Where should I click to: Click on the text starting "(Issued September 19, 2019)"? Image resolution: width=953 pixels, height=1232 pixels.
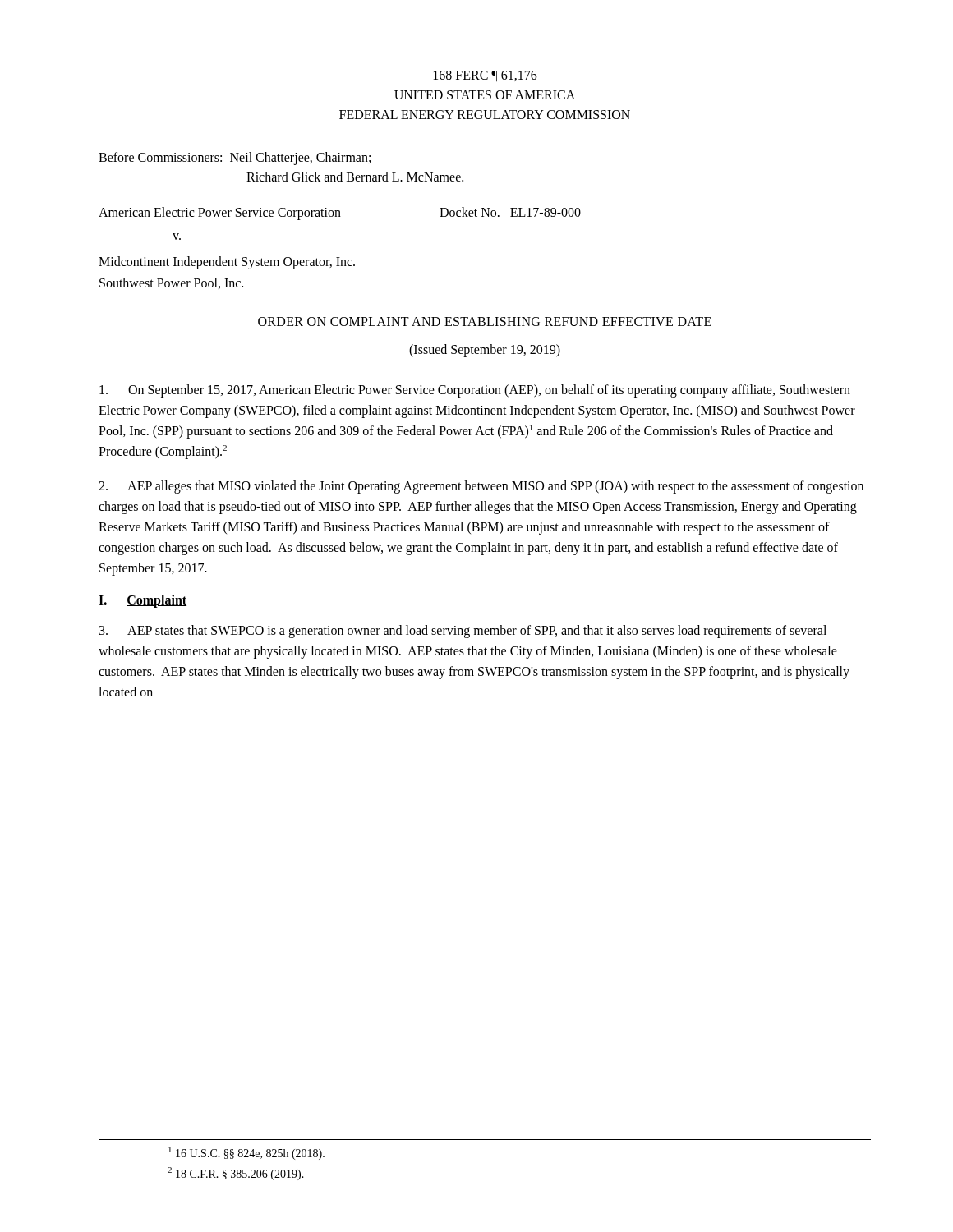tap(485, 350)
